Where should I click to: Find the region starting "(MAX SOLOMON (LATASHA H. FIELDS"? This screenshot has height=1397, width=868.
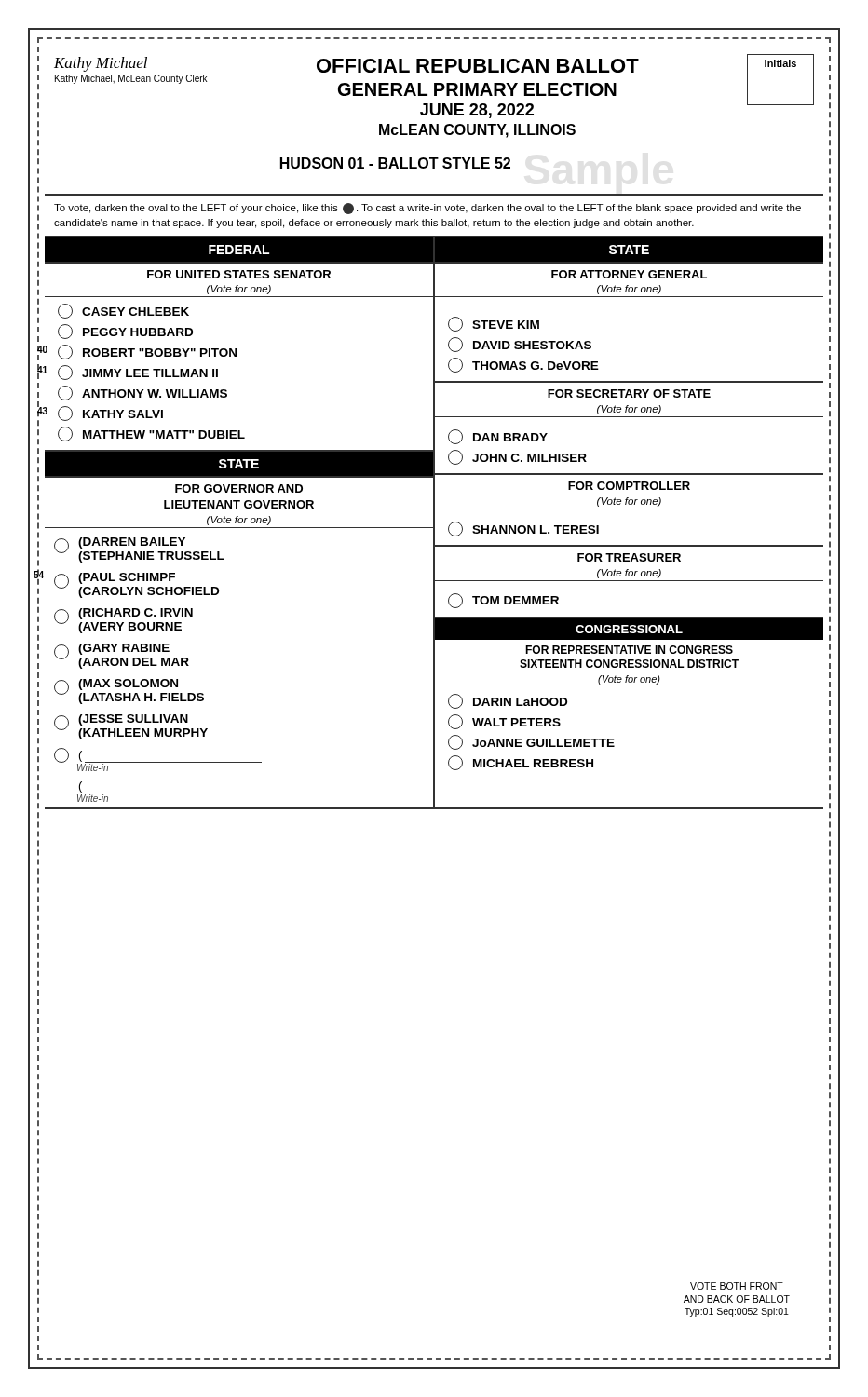point(129,690)
